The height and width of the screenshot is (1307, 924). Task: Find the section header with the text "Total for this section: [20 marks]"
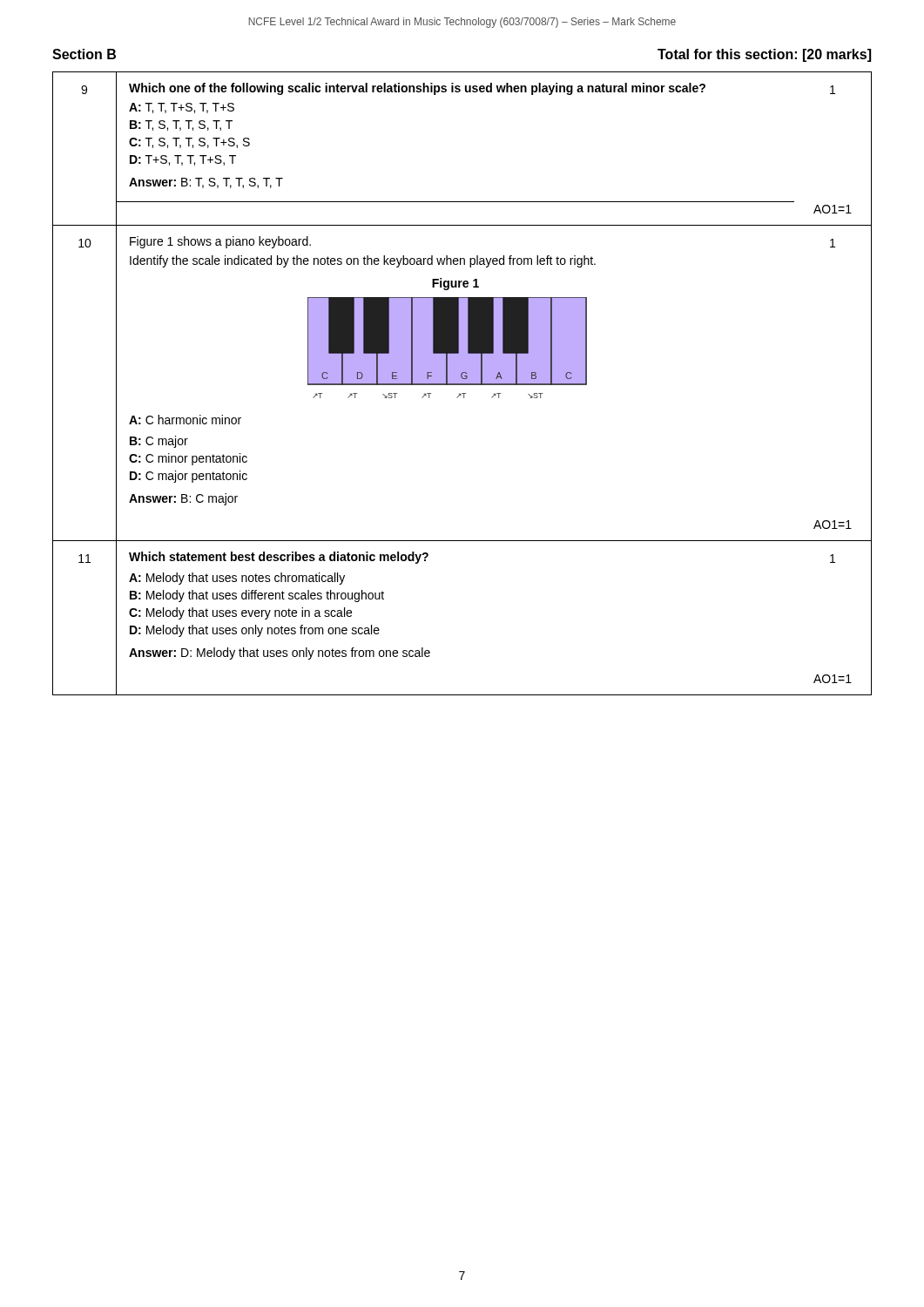pos(765,54)
